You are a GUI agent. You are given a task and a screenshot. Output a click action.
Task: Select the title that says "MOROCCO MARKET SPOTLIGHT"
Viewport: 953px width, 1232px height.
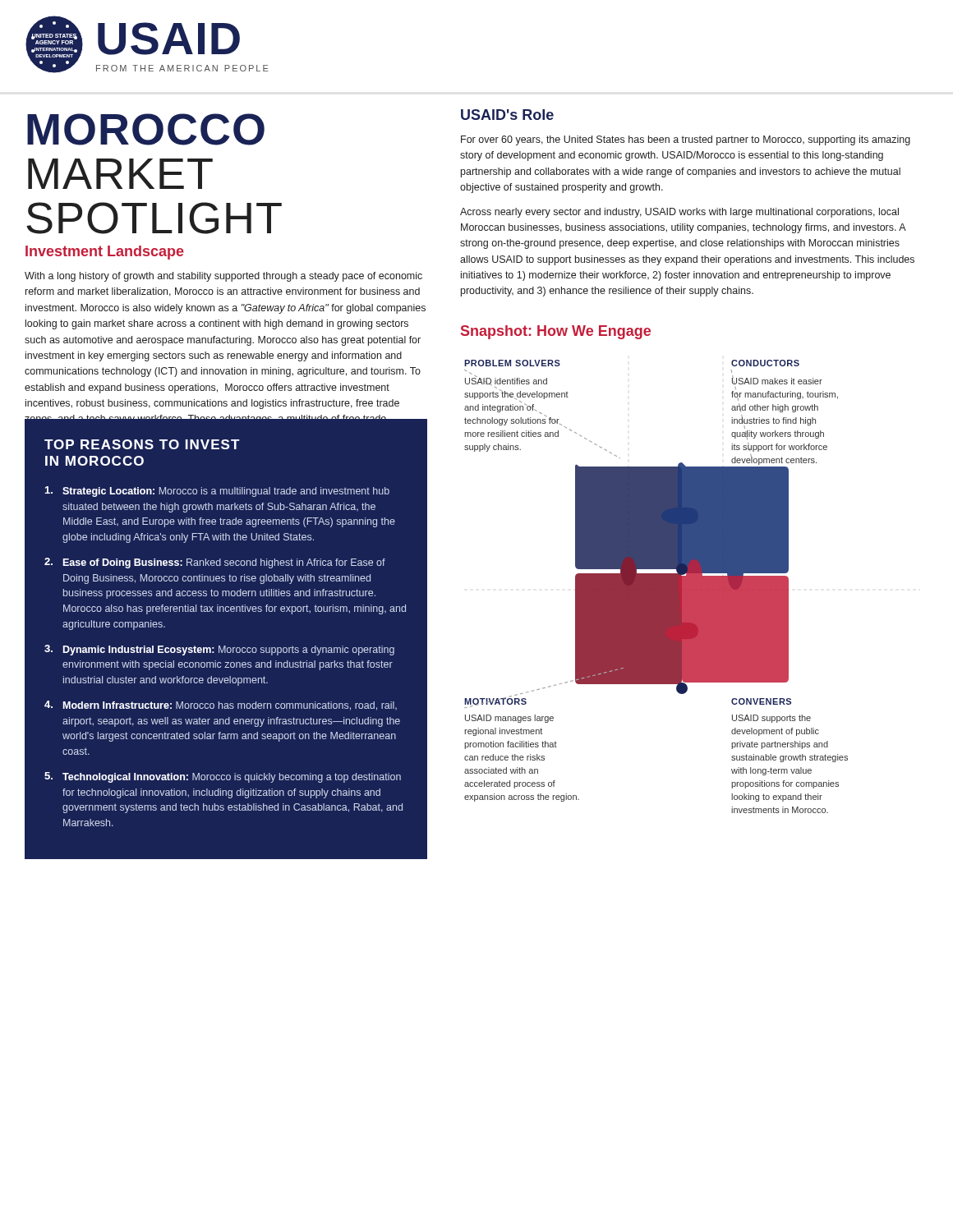(x=226, y=173)
